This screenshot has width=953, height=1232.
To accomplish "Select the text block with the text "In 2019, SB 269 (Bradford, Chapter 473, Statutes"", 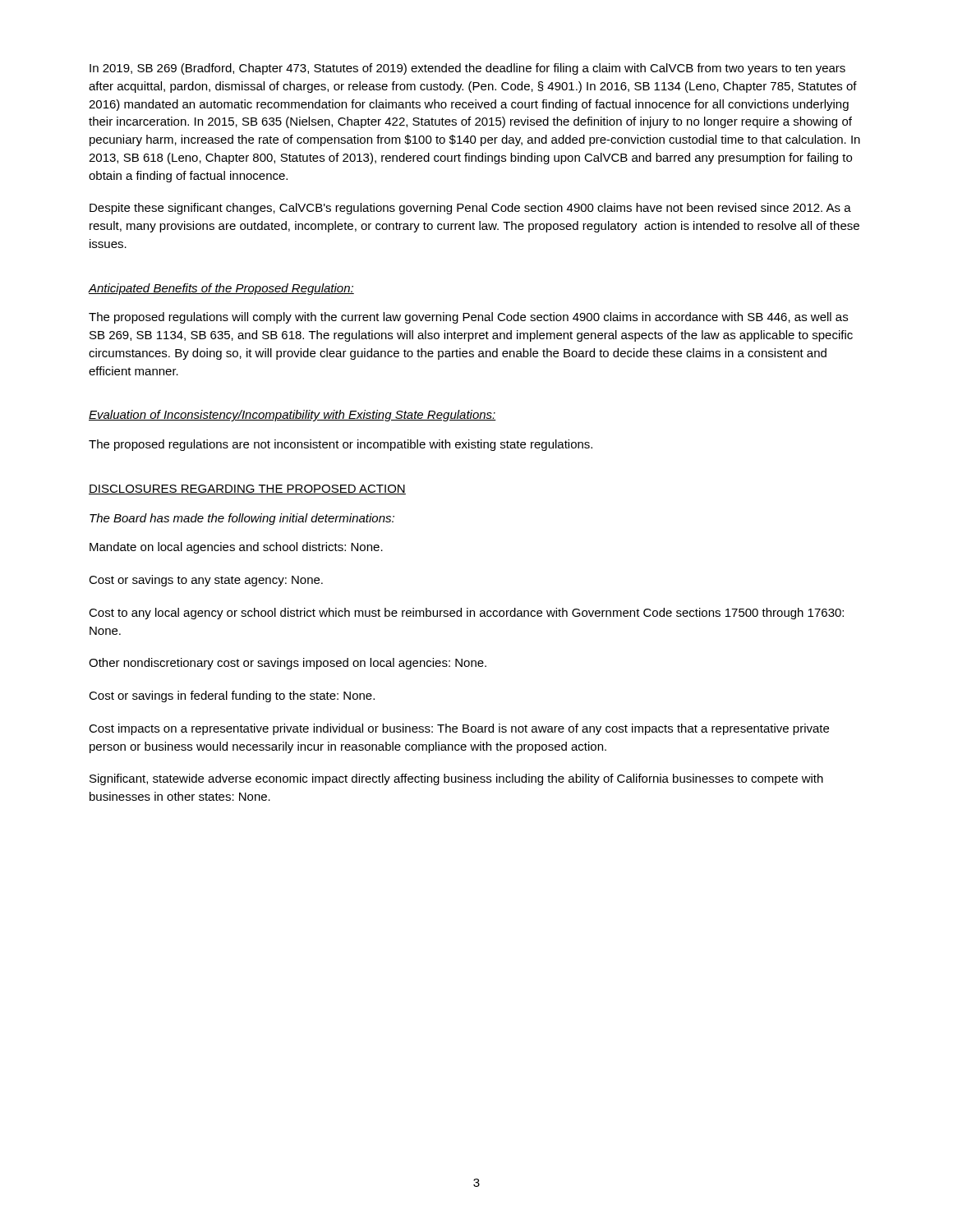I will pyautogui.click(x=475, y=121).
